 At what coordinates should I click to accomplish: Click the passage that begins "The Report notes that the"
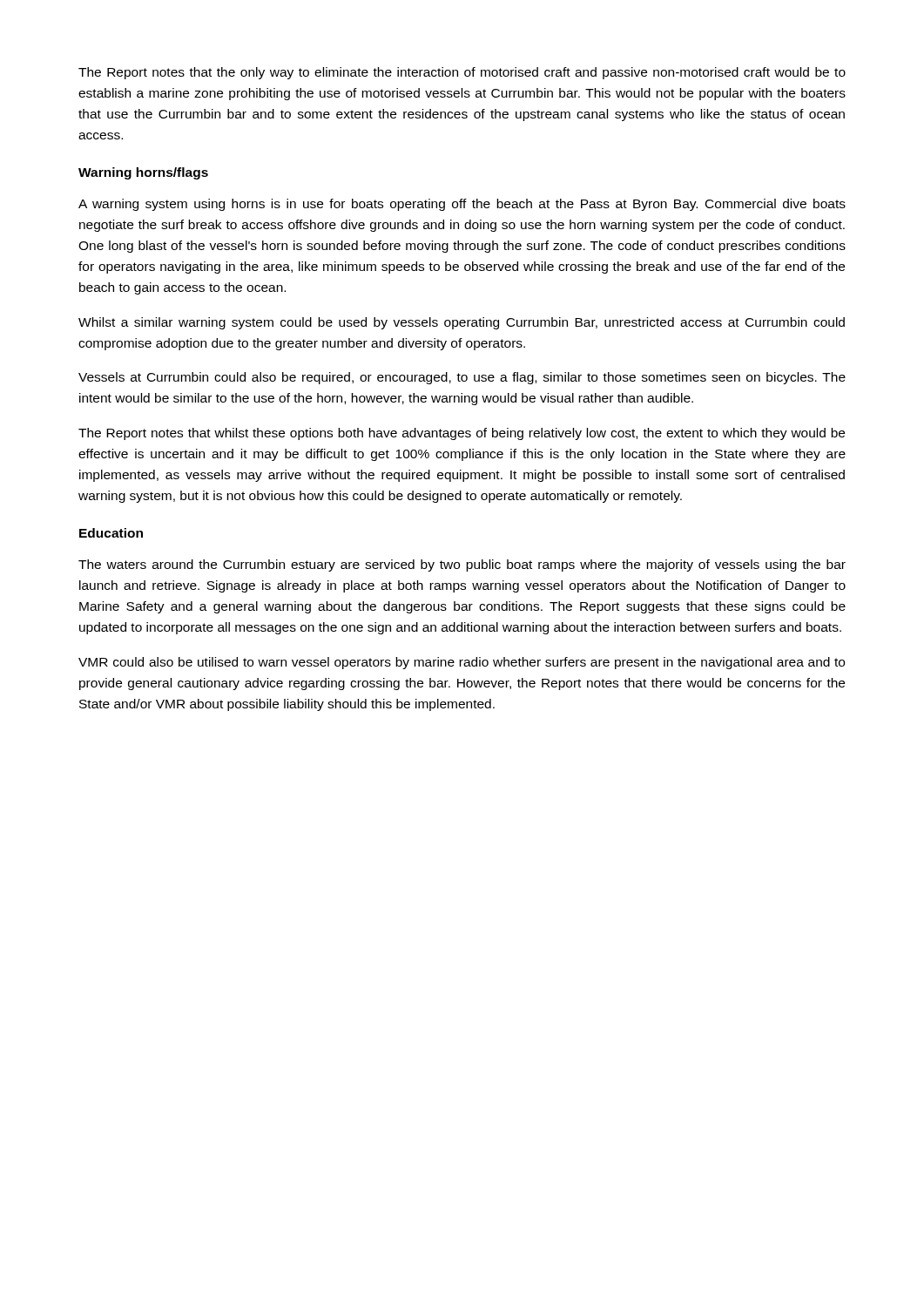coord(462,103)
